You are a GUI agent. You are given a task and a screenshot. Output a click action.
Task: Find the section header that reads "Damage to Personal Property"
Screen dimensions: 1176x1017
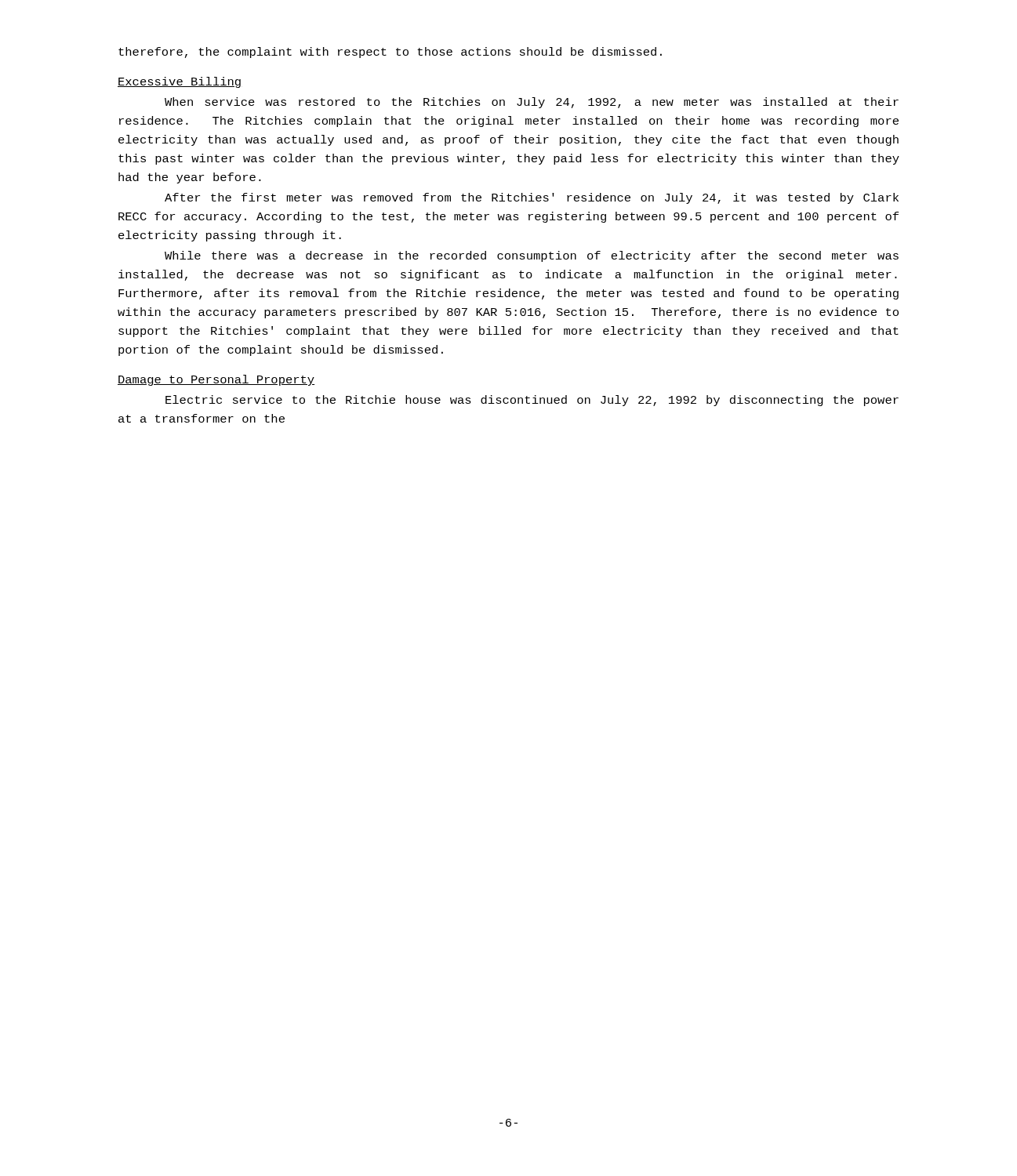coord(216,380)
